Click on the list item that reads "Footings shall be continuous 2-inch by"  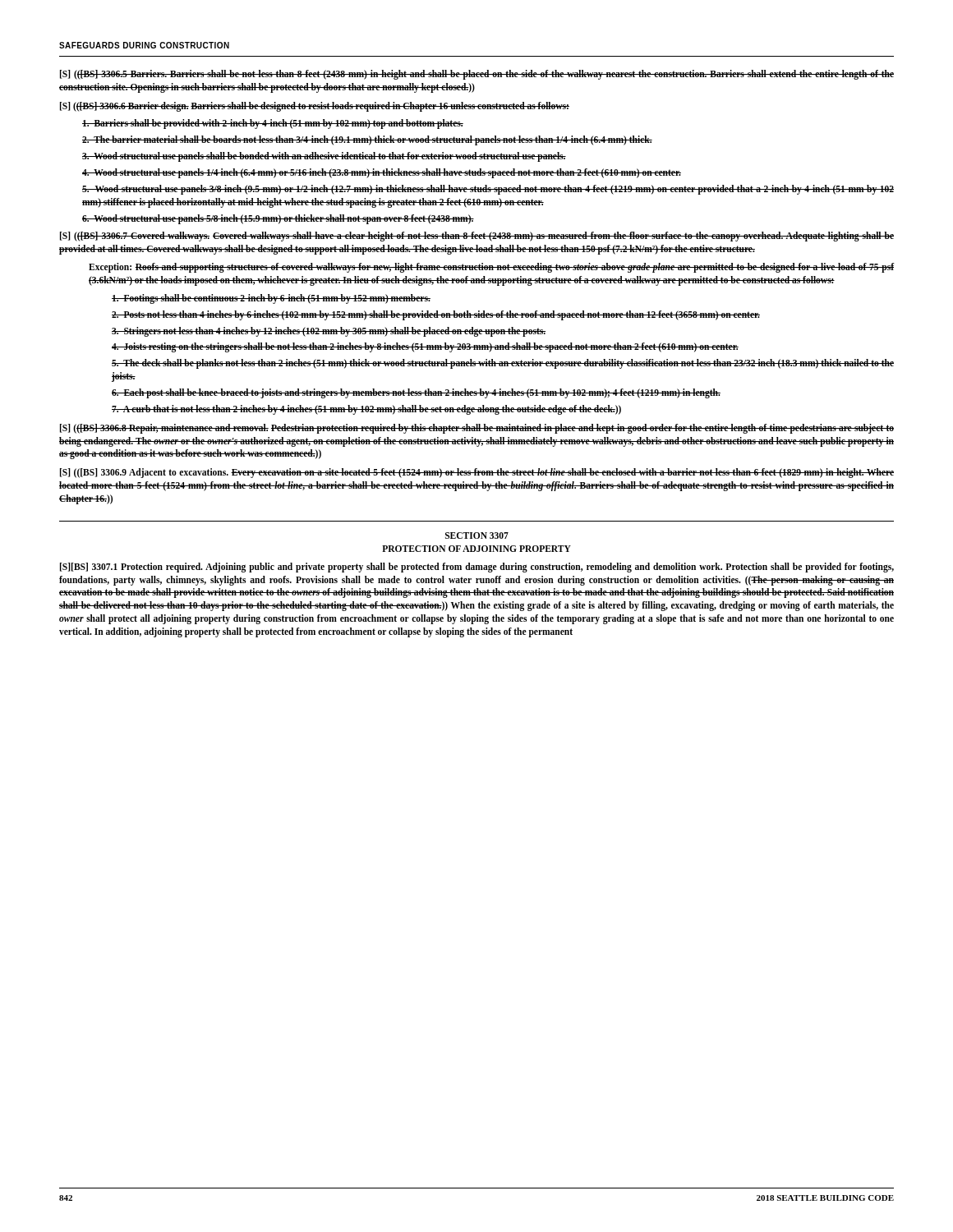(271, 298)
